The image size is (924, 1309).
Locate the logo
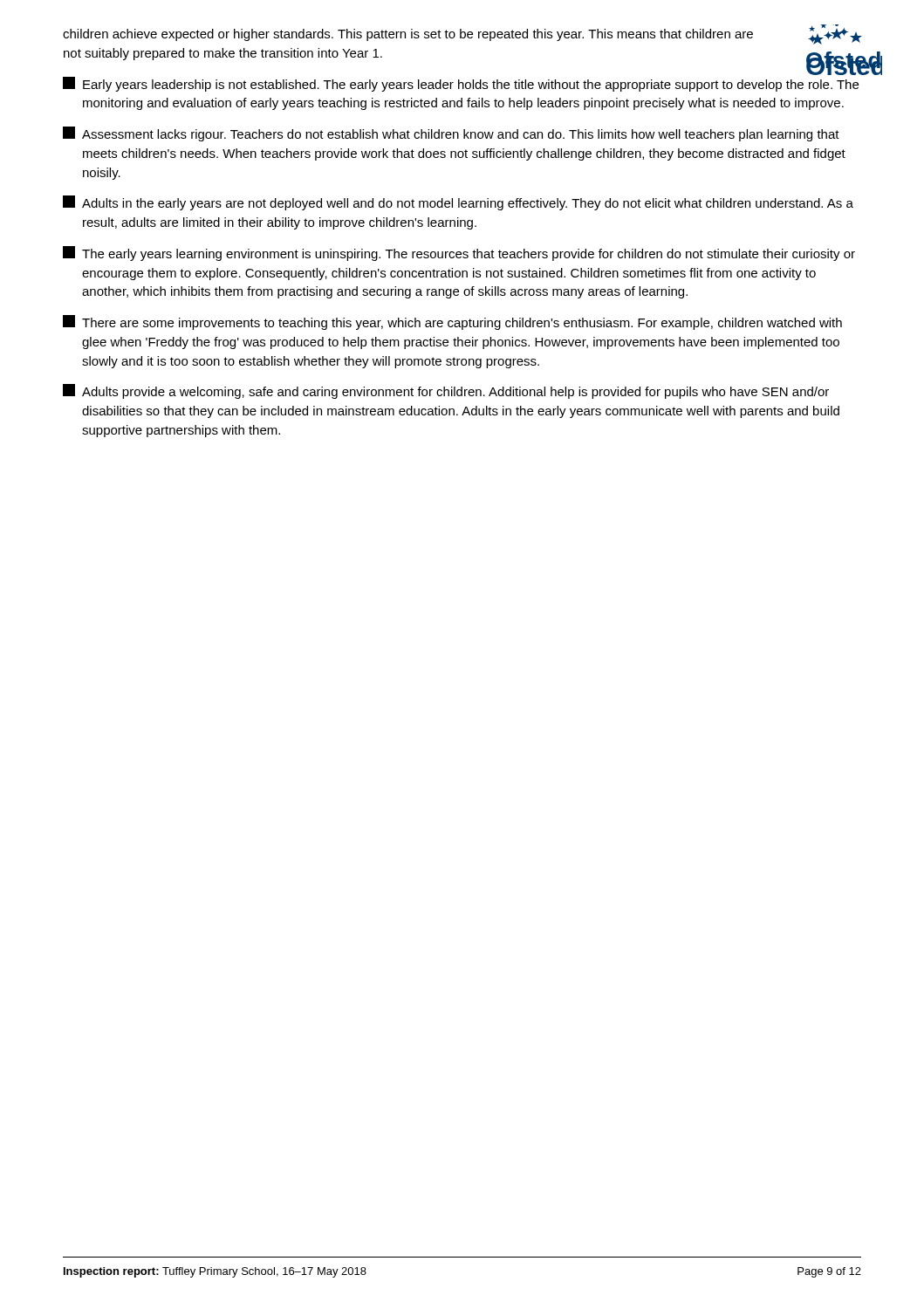point(842,57)
